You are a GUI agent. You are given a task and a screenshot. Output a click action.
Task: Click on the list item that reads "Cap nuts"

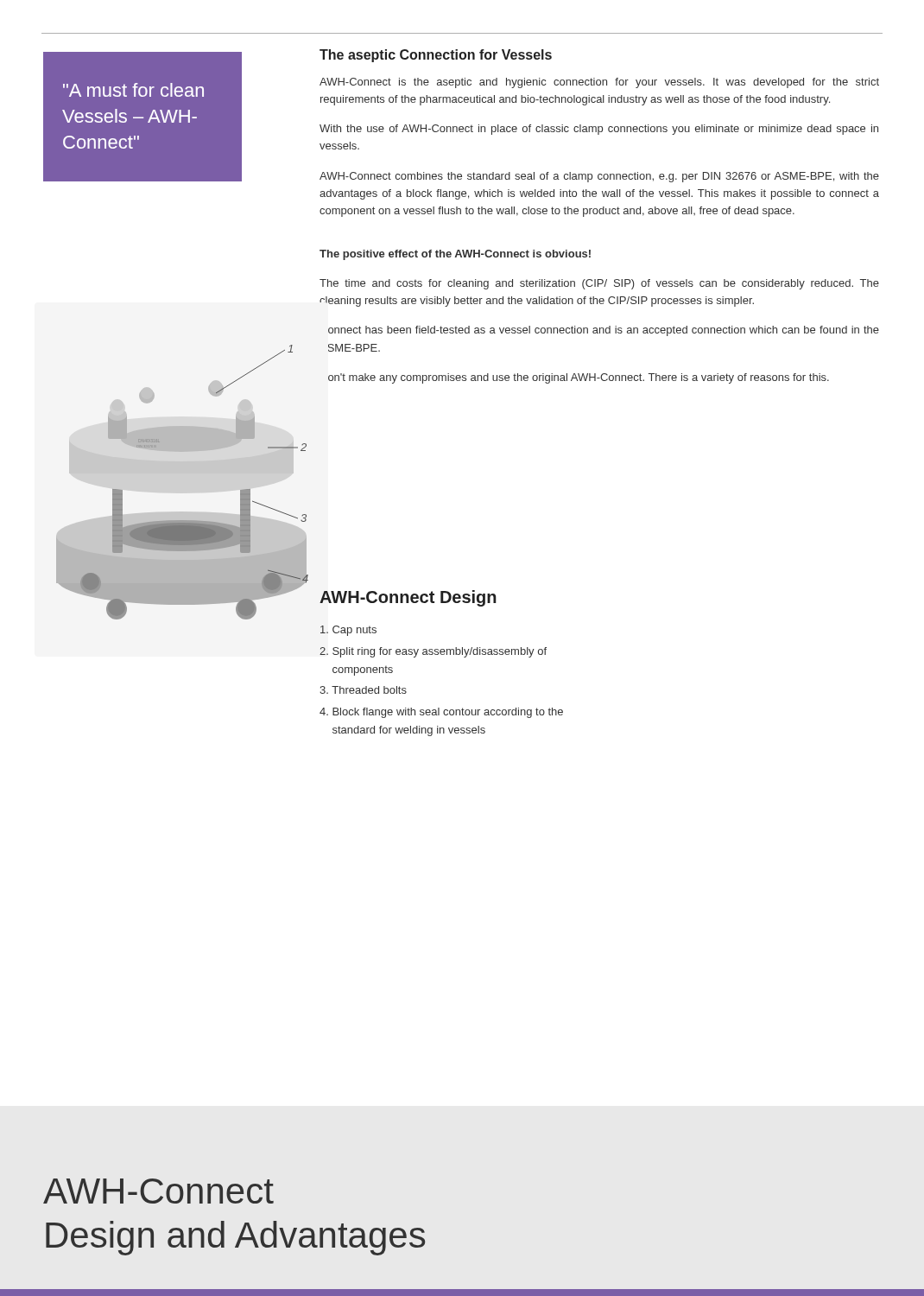pos(348,629)
